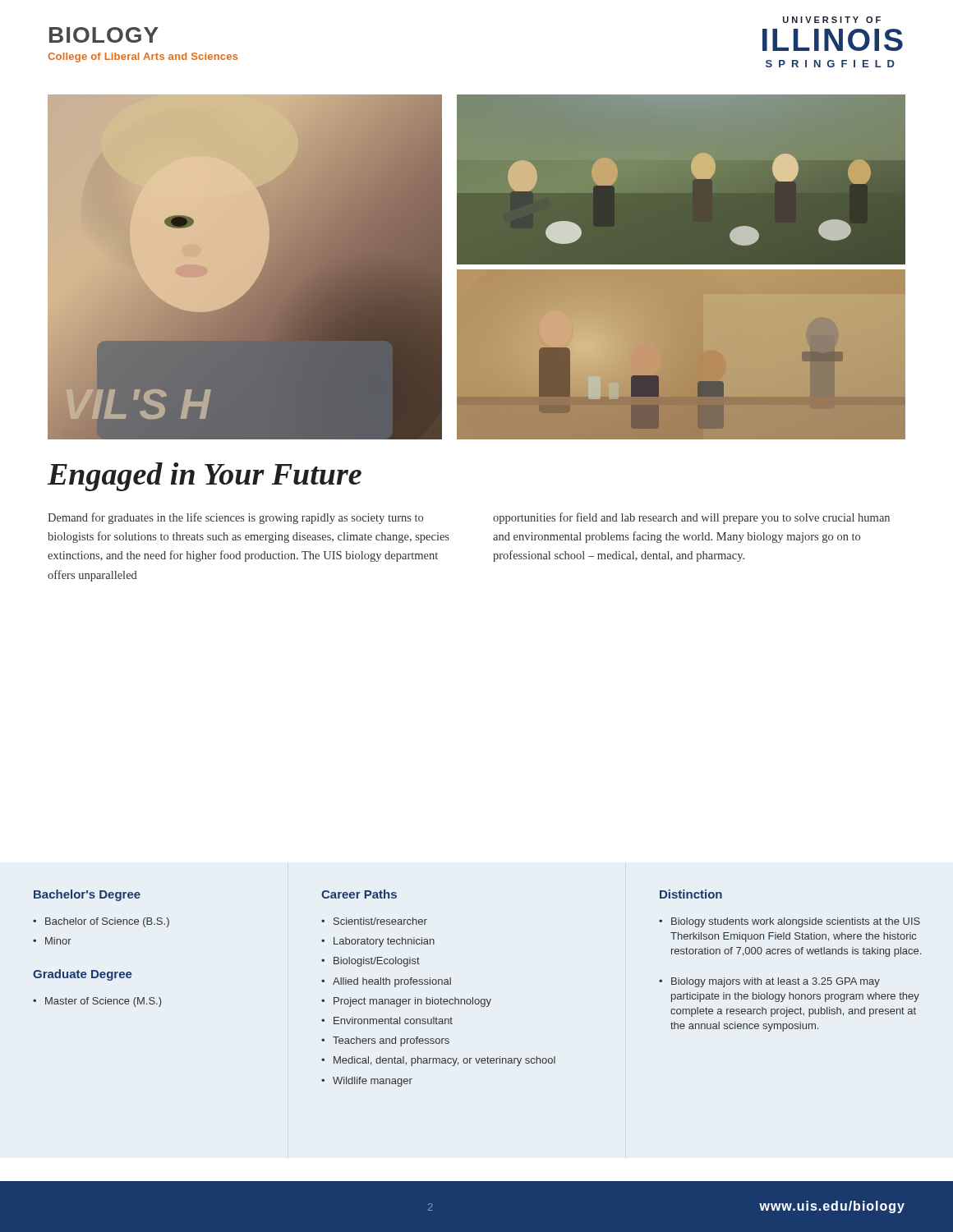Select the section header with the text "Graduate Degree"
The width and height of the screenshot is (953, 1232).
pyautogui.click(x=83, y=974)
